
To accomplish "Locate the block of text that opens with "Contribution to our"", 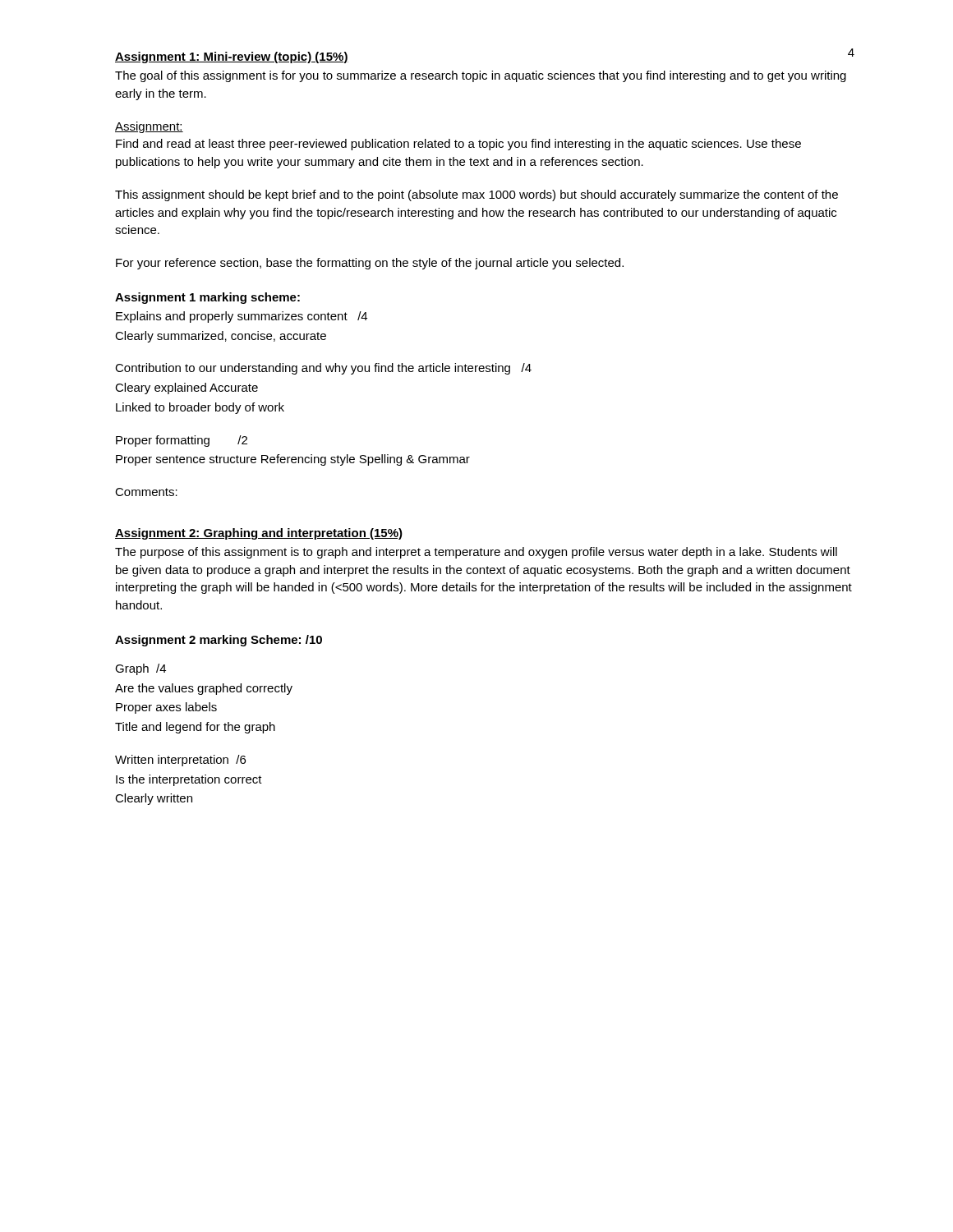I will [323, 369].
